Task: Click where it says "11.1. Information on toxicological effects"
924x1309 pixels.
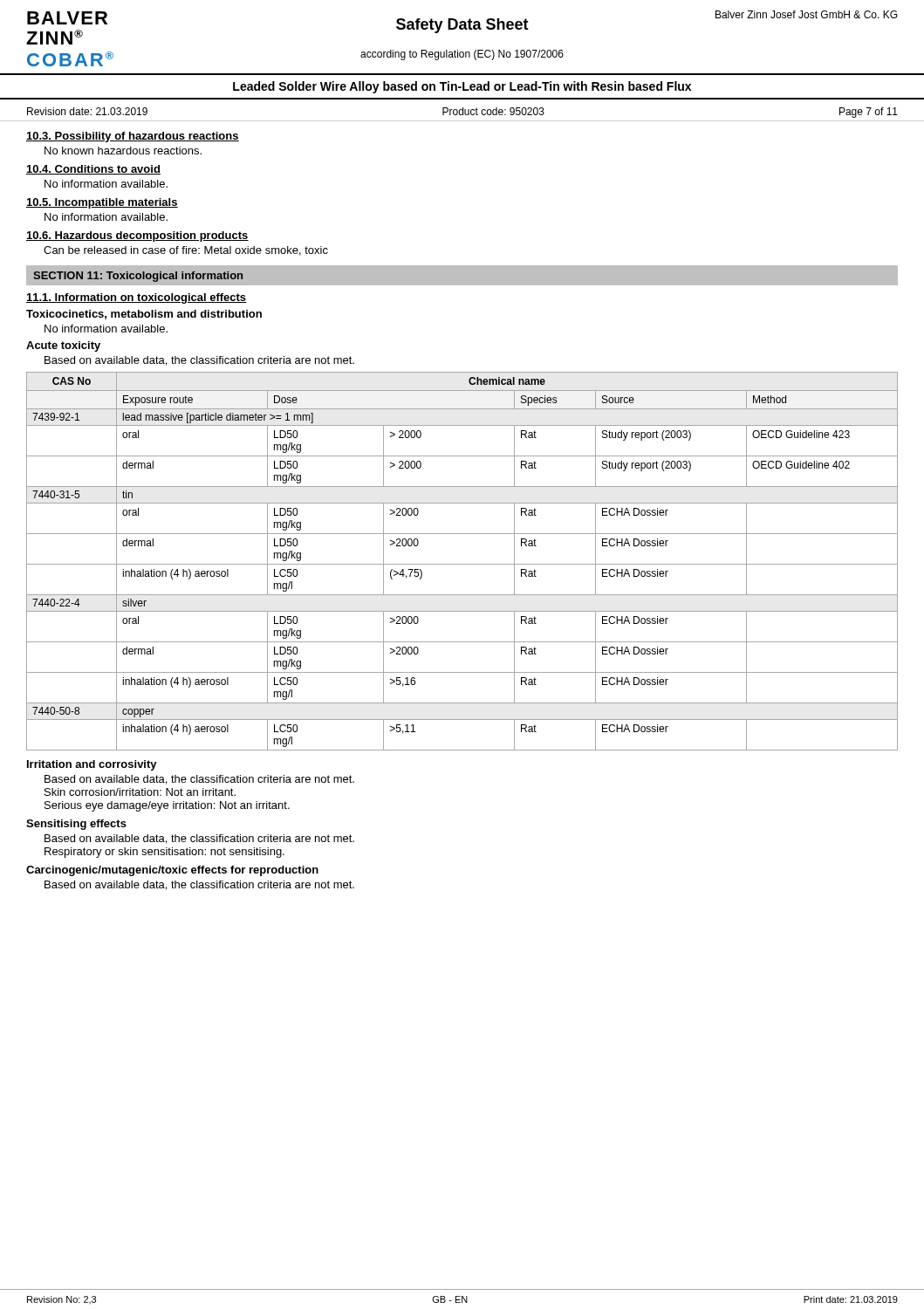Action: click(x=136, y=297)
